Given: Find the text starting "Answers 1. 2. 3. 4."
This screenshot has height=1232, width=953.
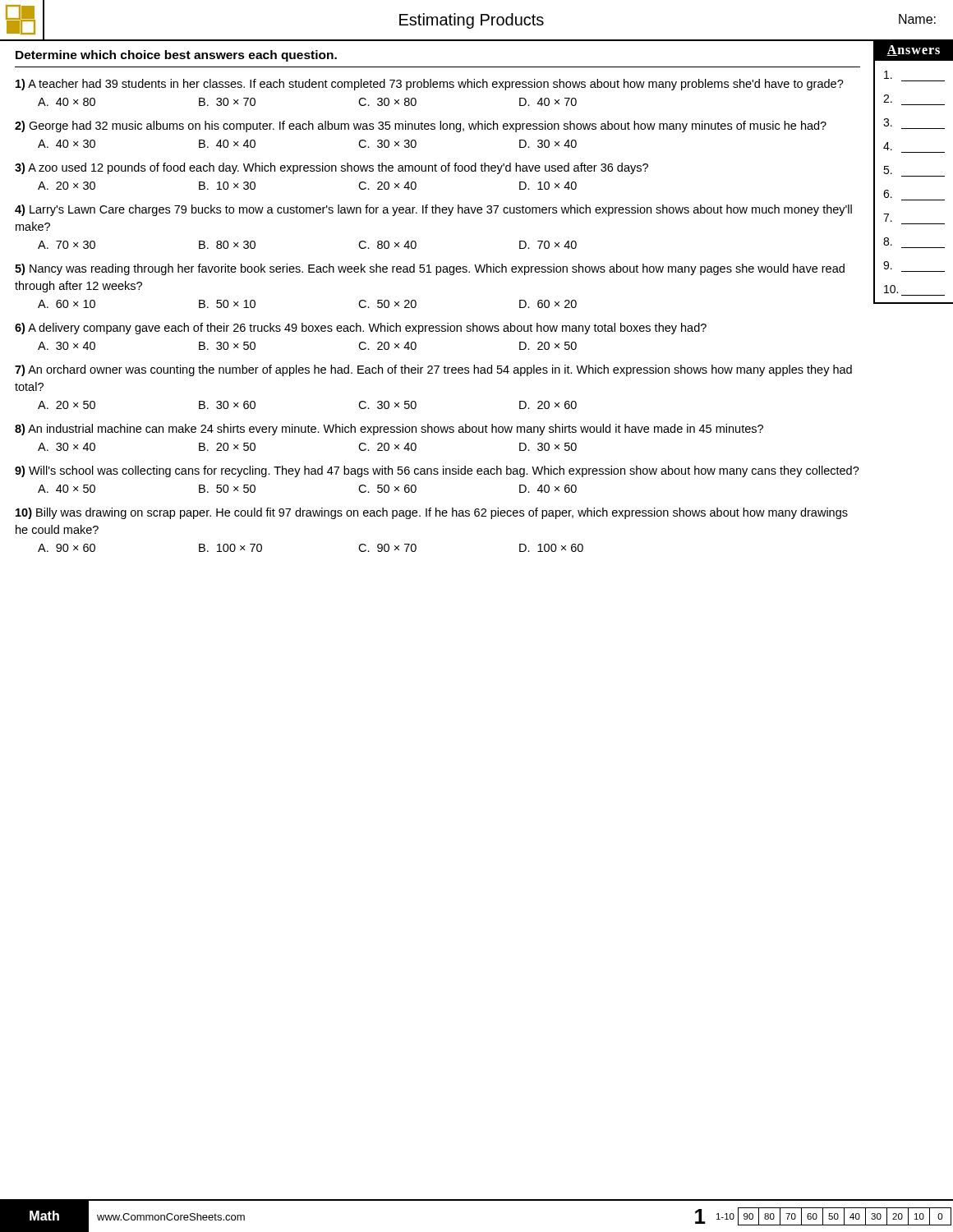Looking at the screenshot, I should click(914, 171).
